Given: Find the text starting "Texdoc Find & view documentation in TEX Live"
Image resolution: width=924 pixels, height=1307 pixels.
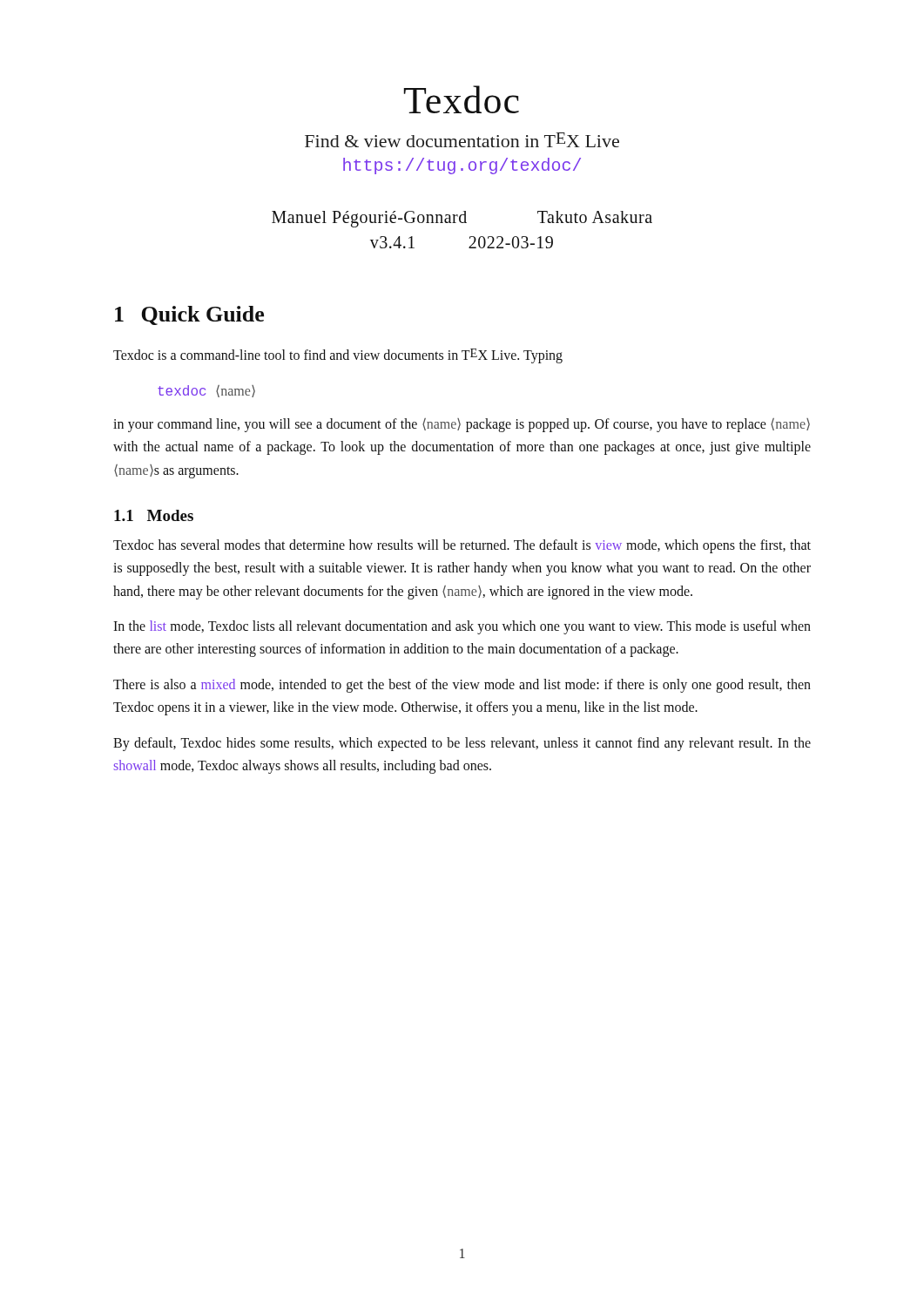Looking at the screenshot, I should [x=462, y=127].
